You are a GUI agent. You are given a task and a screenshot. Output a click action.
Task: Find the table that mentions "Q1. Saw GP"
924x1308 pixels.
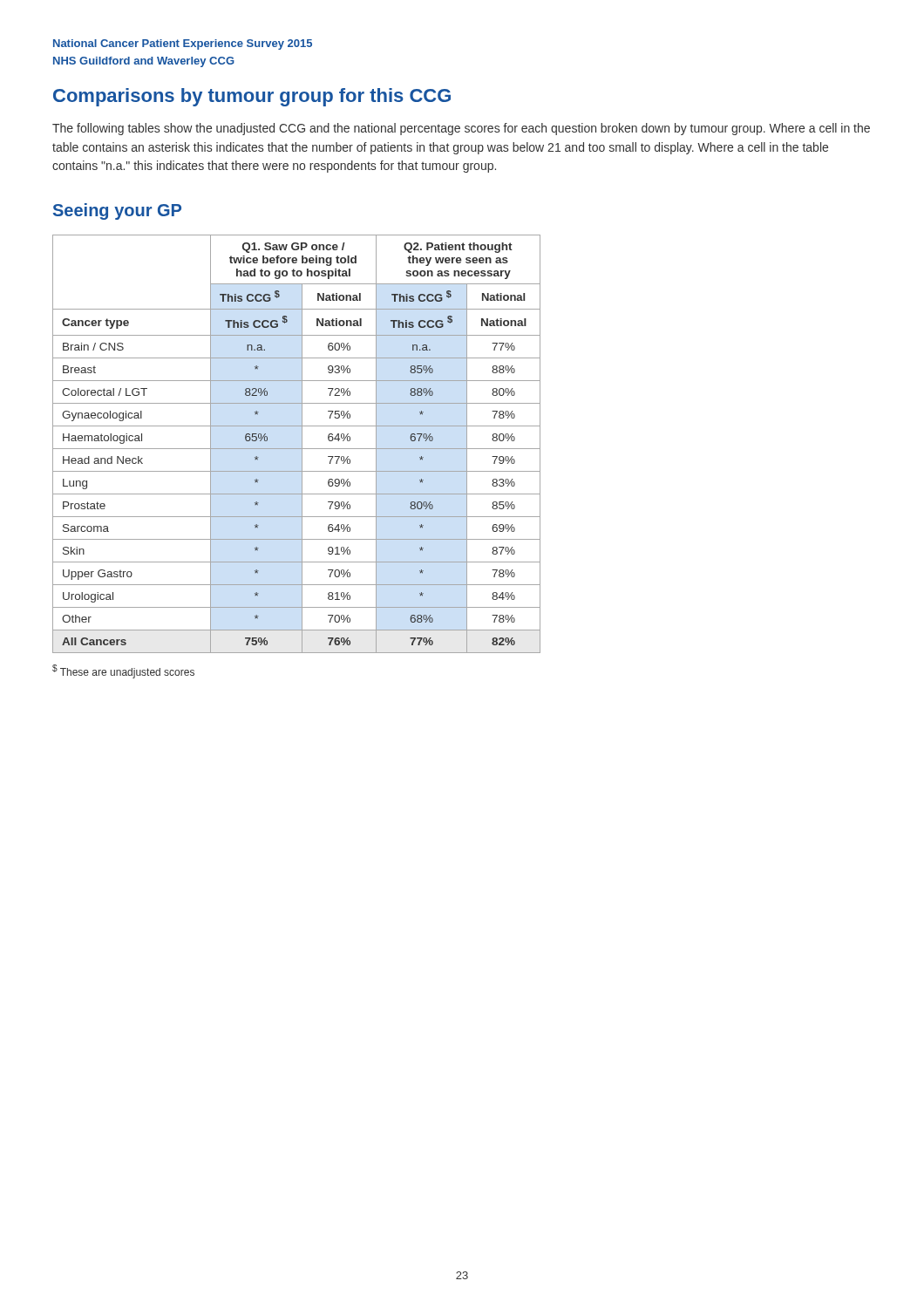click(462, 444)
